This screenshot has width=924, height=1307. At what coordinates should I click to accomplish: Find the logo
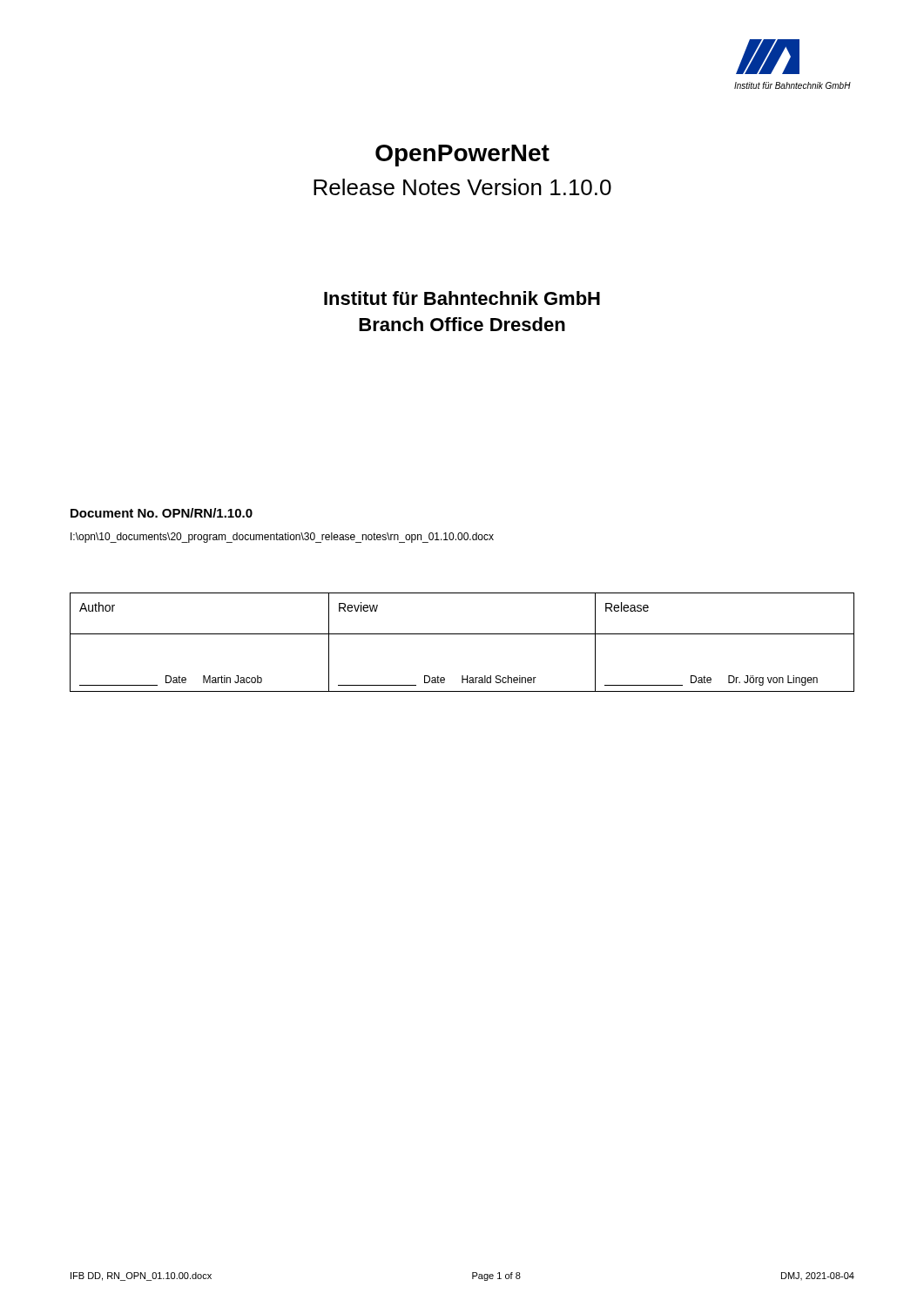pyautogui.click(x=802, y=71)
